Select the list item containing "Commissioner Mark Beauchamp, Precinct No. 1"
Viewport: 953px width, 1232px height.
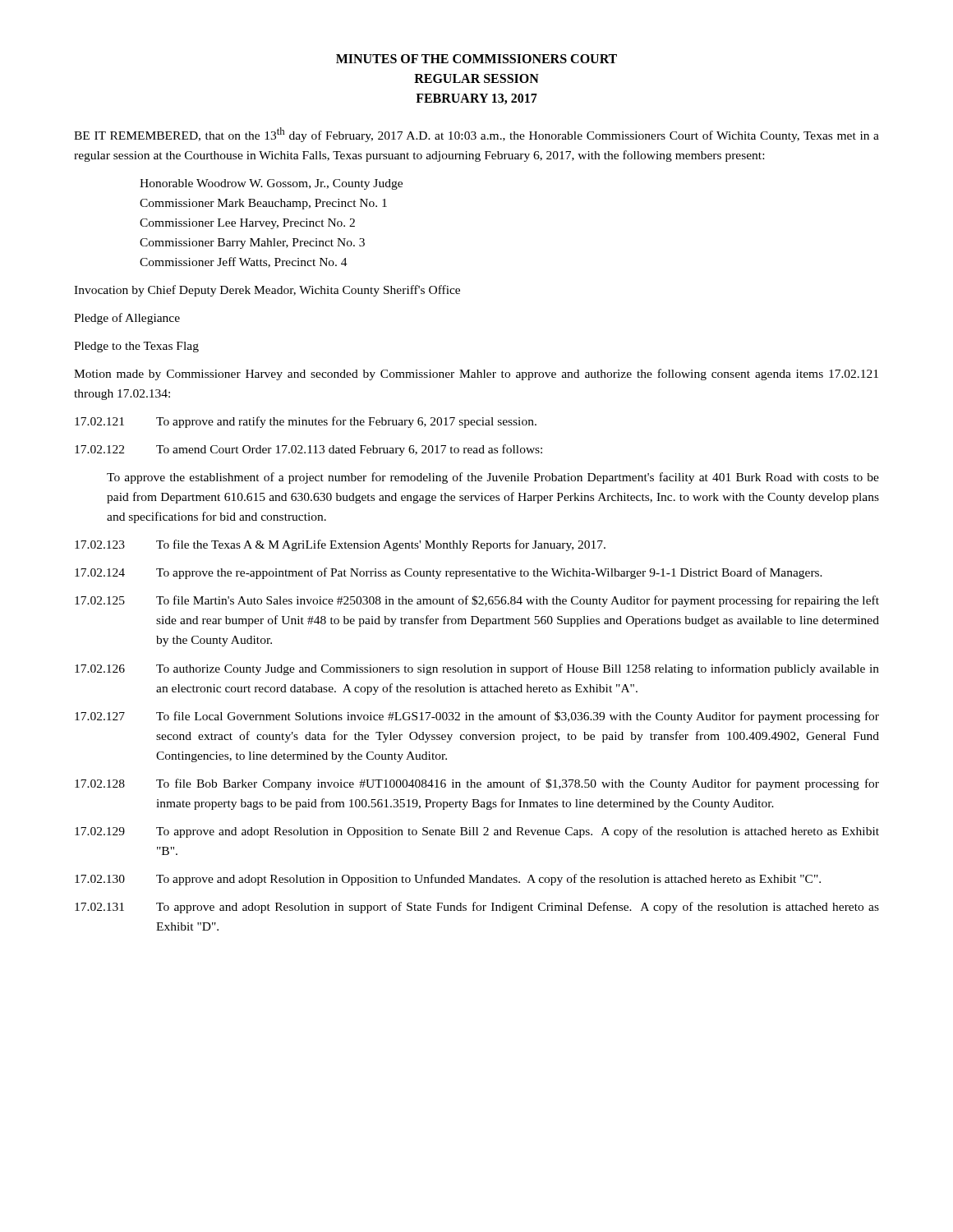264,203
